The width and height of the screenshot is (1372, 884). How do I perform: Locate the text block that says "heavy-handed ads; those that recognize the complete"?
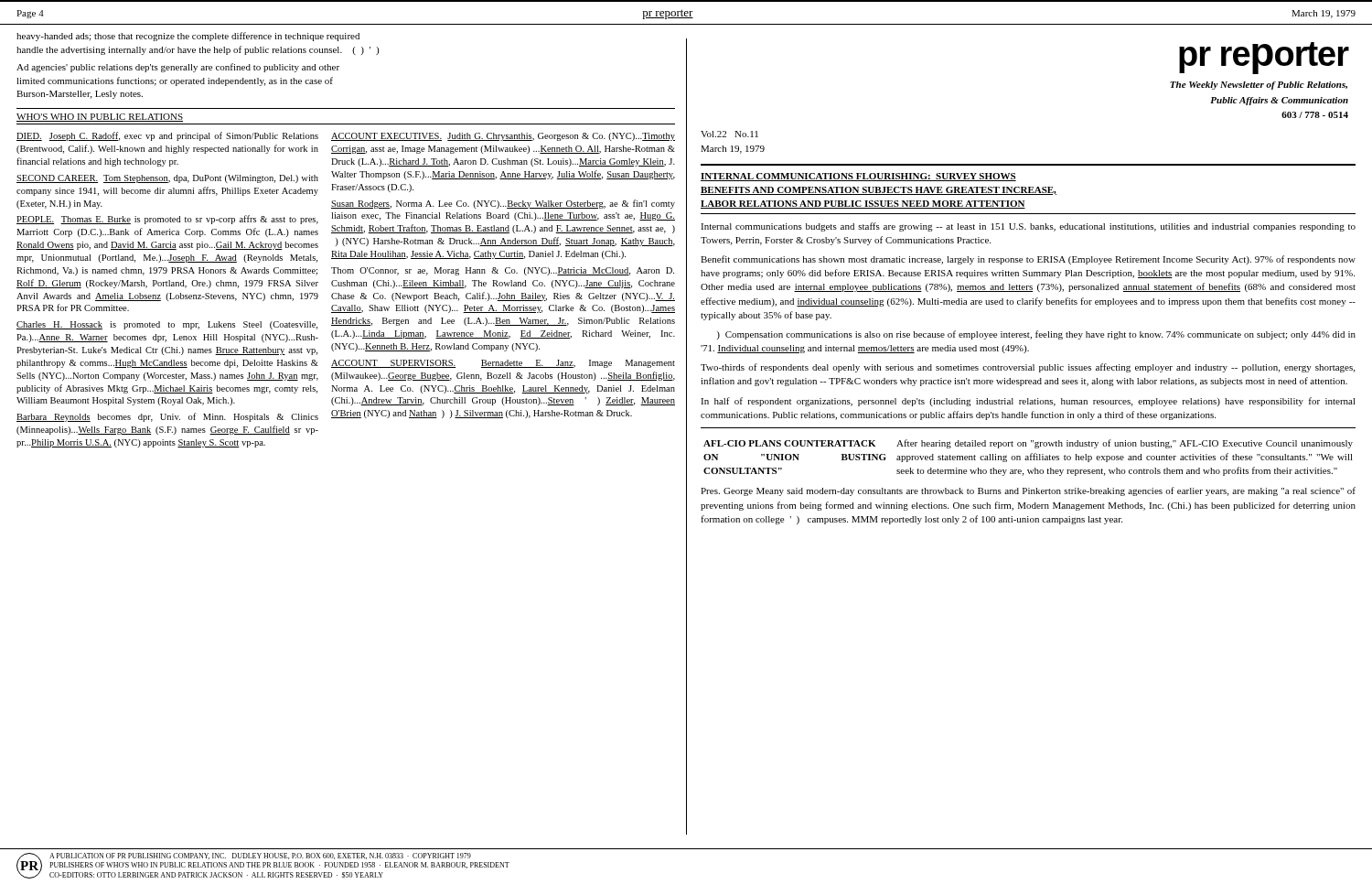point(198,43)
